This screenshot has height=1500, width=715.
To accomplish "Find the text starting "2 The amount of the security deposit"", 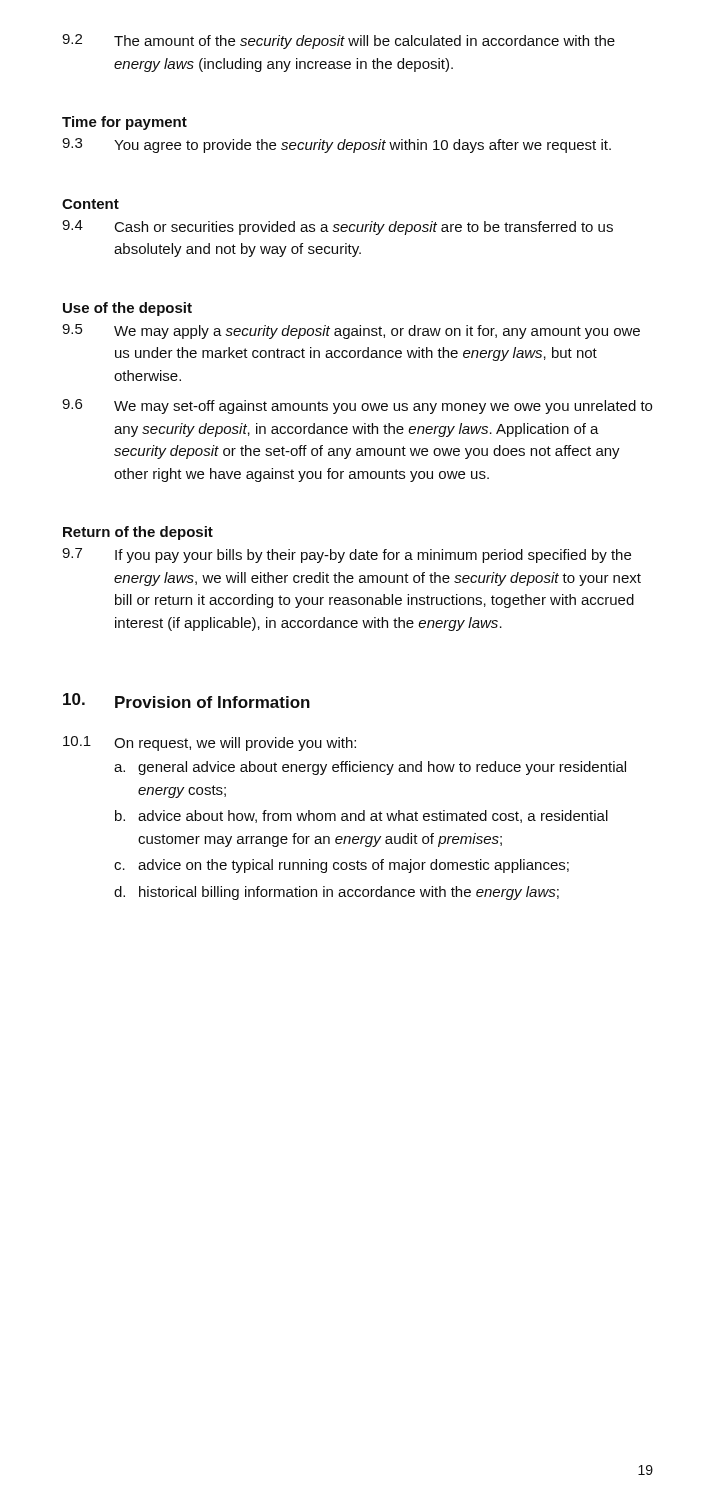I will coord(358,52).
